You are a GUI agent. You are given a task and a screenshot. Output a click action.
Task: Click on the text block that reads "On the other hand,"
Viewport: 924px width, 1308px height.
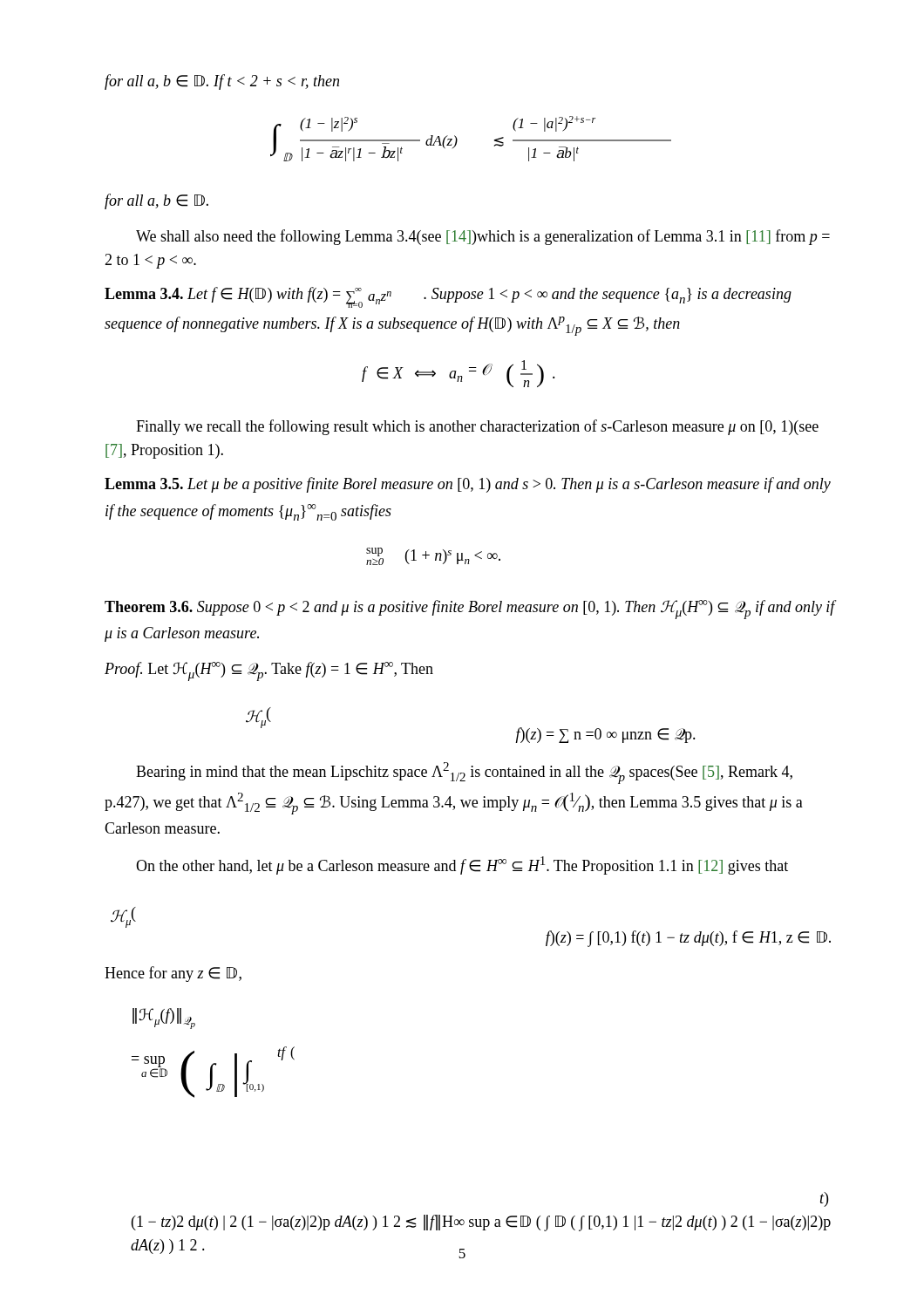click(462, 864)
